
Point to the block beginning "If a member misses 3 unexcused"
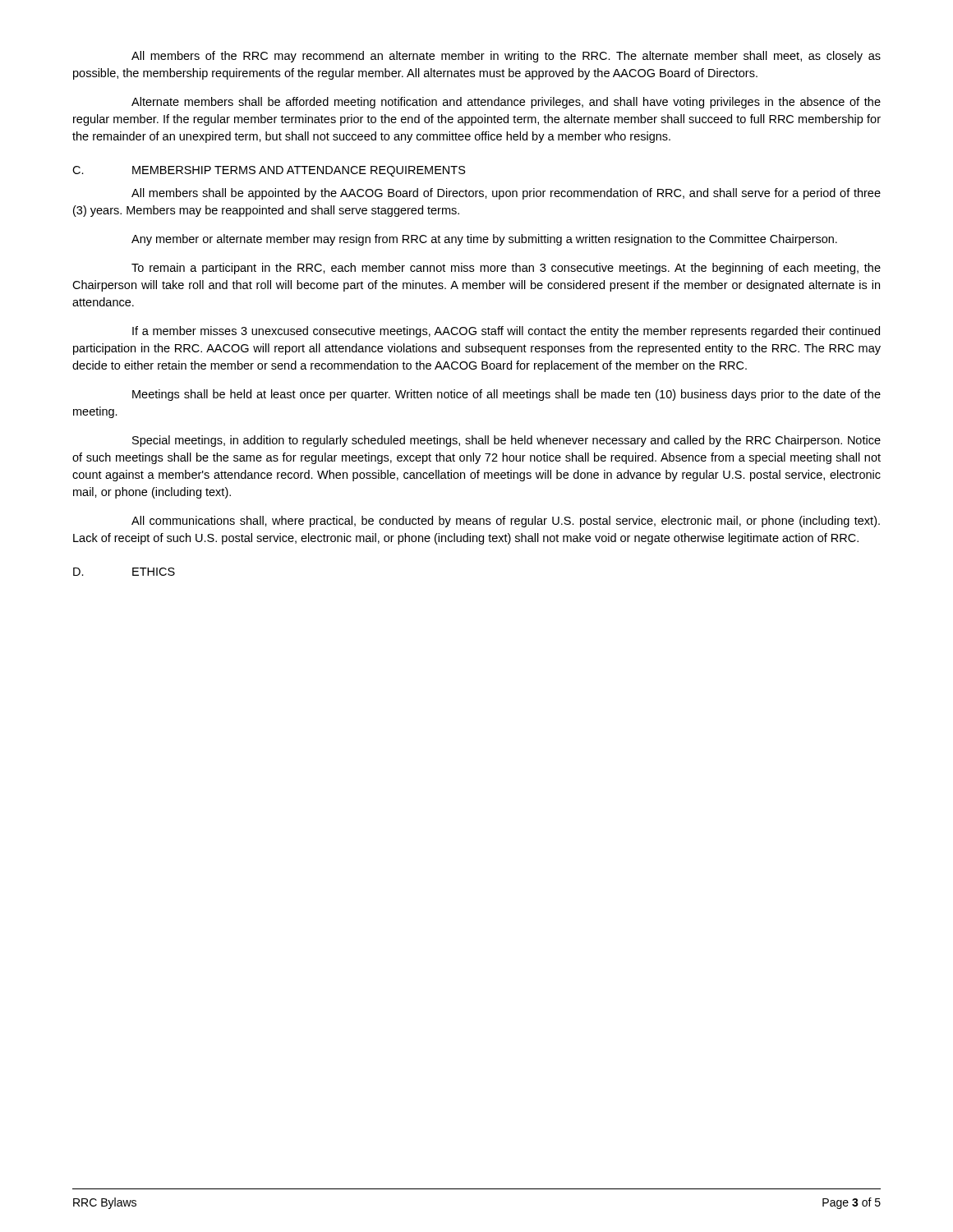[476, 348]
